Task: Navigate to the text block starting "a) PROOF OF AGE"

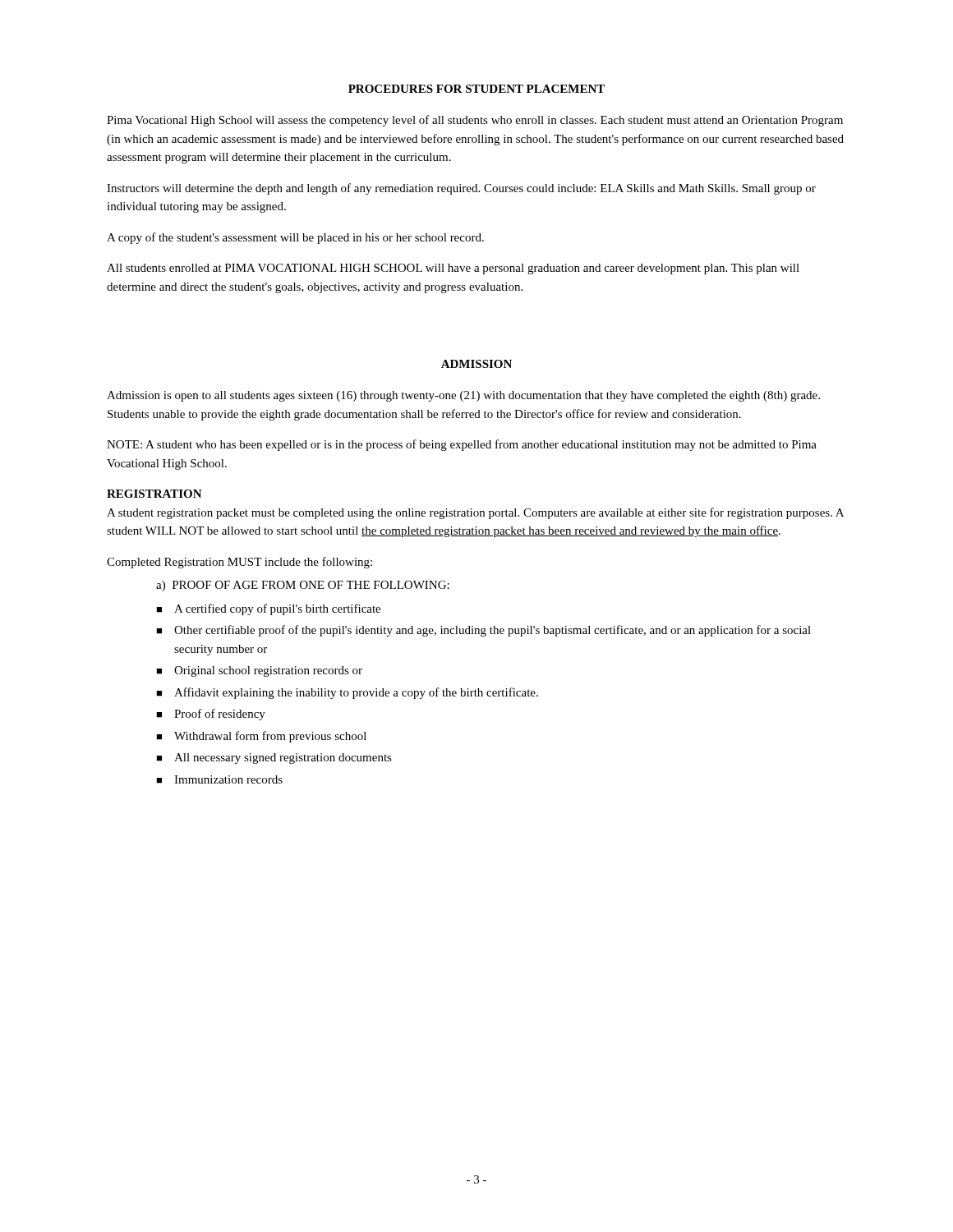Action: point(303,585)
